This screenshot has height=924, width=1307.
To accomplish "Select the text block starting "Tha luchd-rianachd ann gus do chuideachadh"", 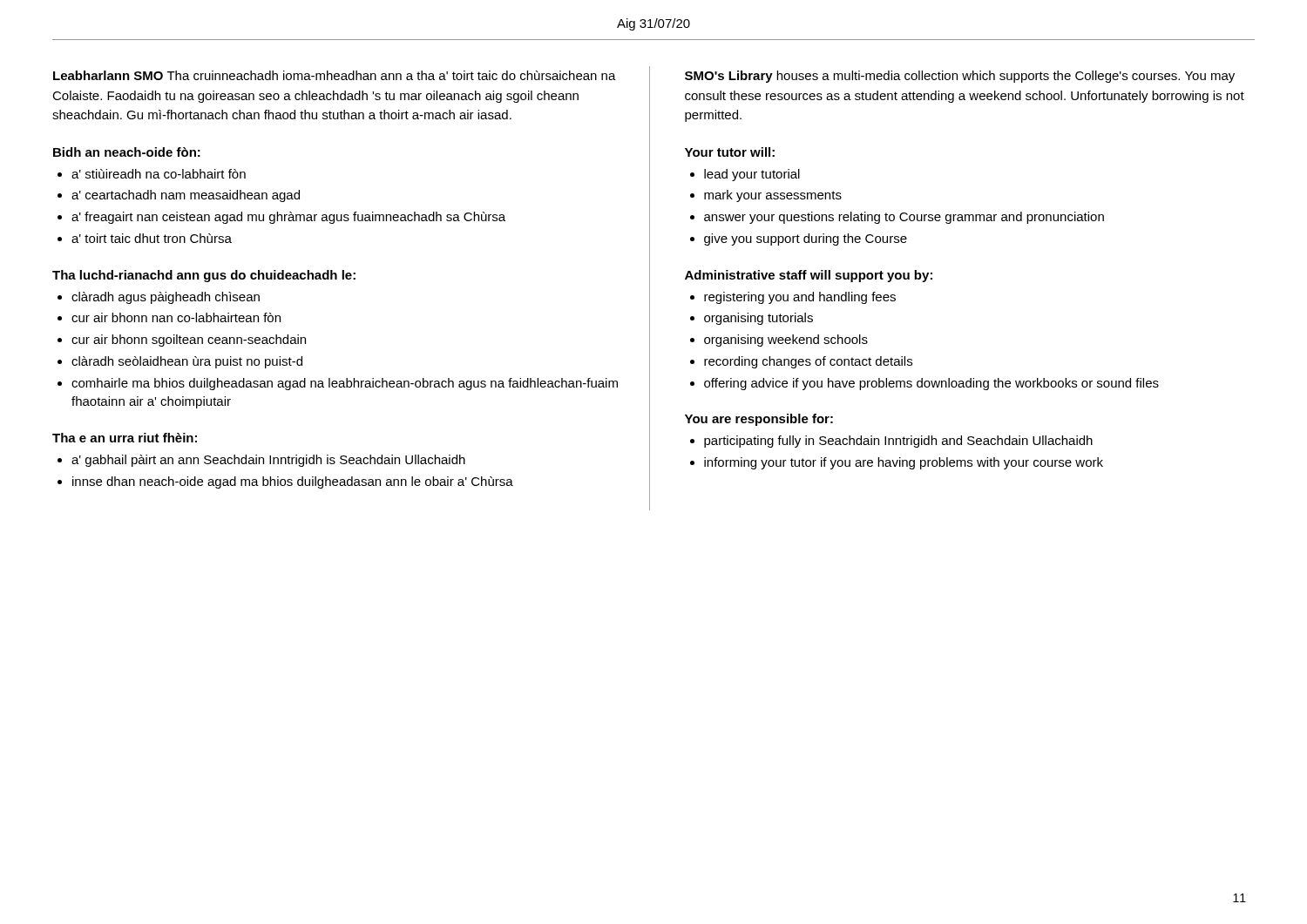I will coord(204,274).
